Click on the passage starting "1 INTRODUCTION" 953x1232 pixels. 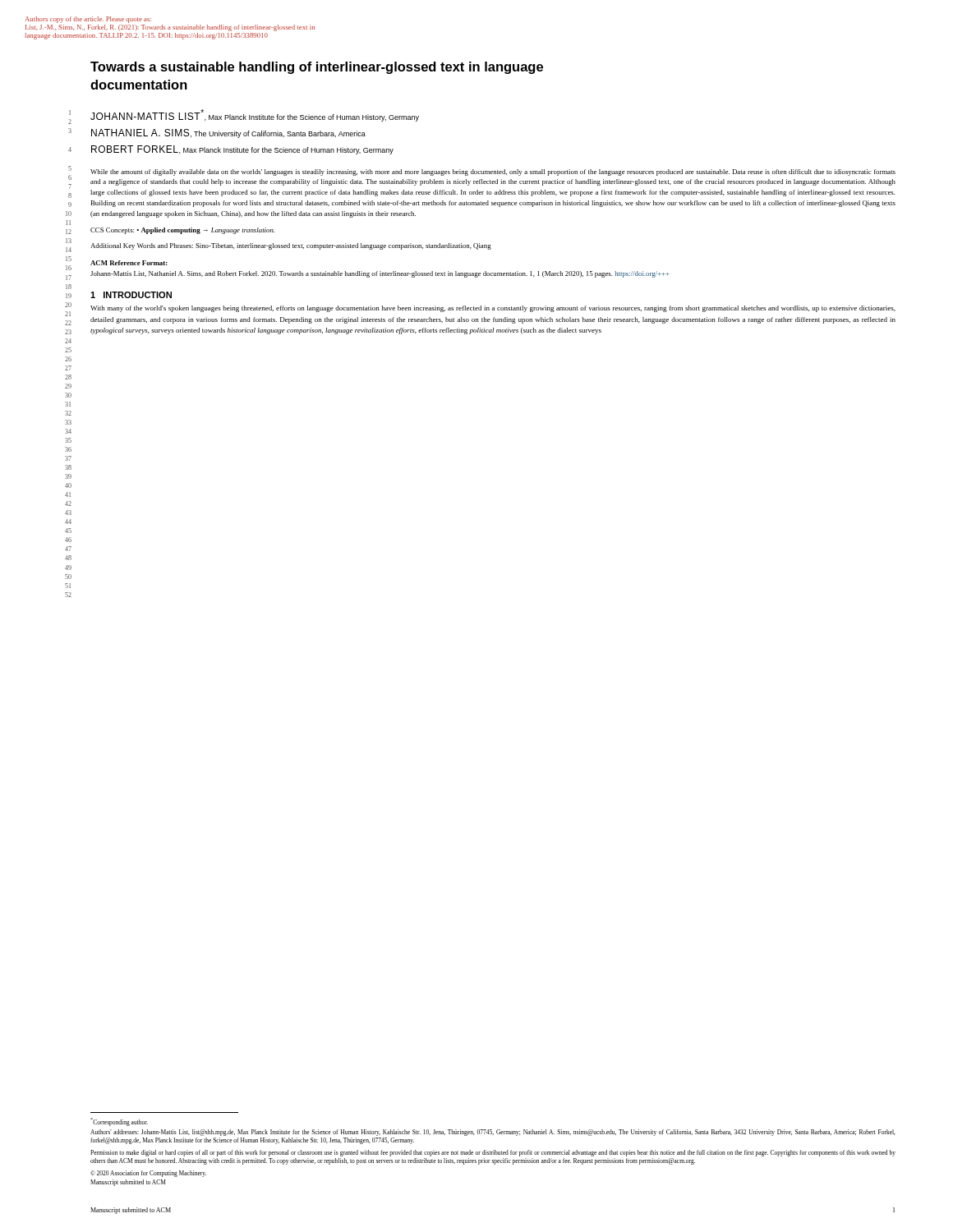tap(131, 295)
